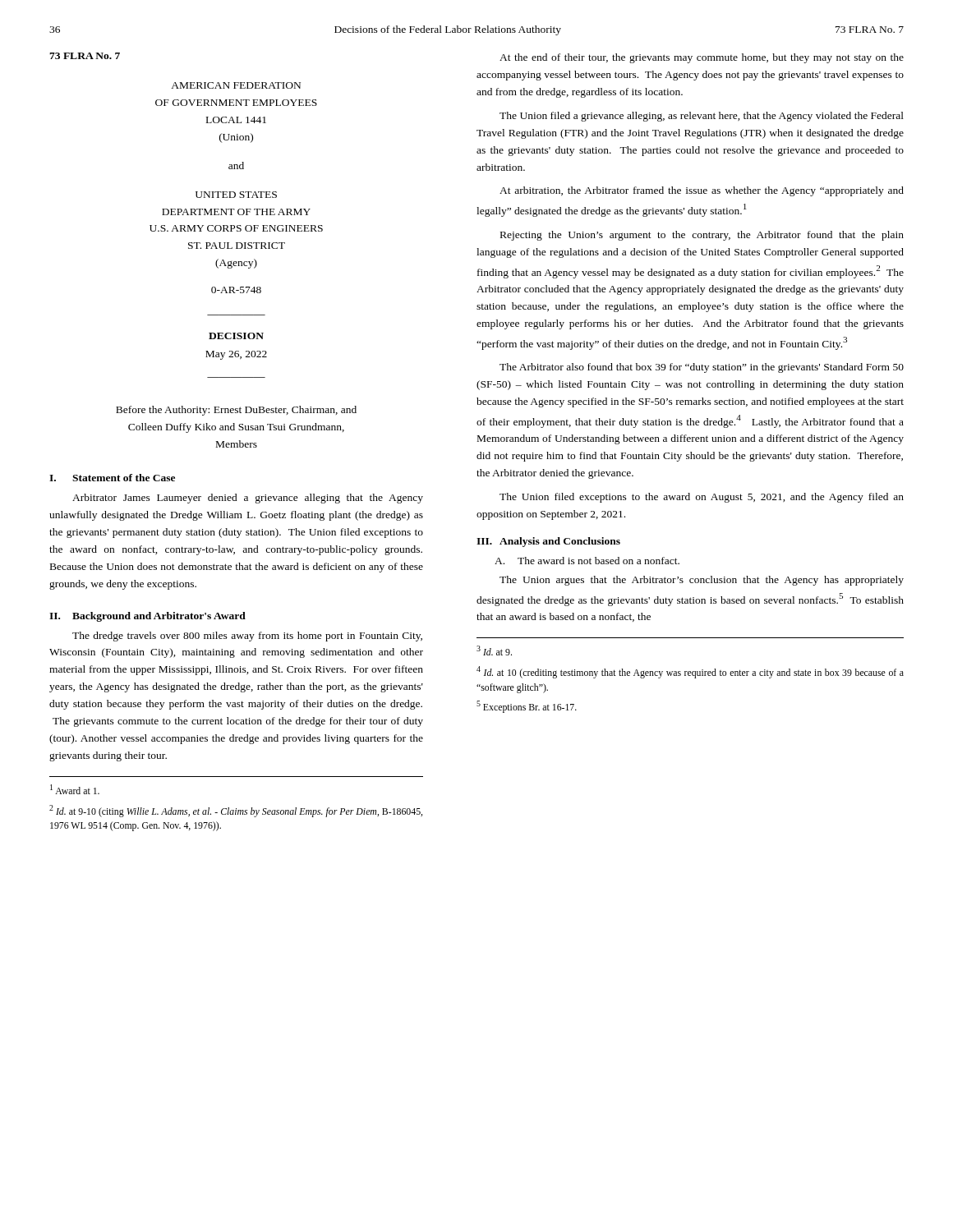This screenshot has width=953, height=1232.
Task: Navigate to the element starting "The Arbitrator also found that"
Action: pos(690,420)
